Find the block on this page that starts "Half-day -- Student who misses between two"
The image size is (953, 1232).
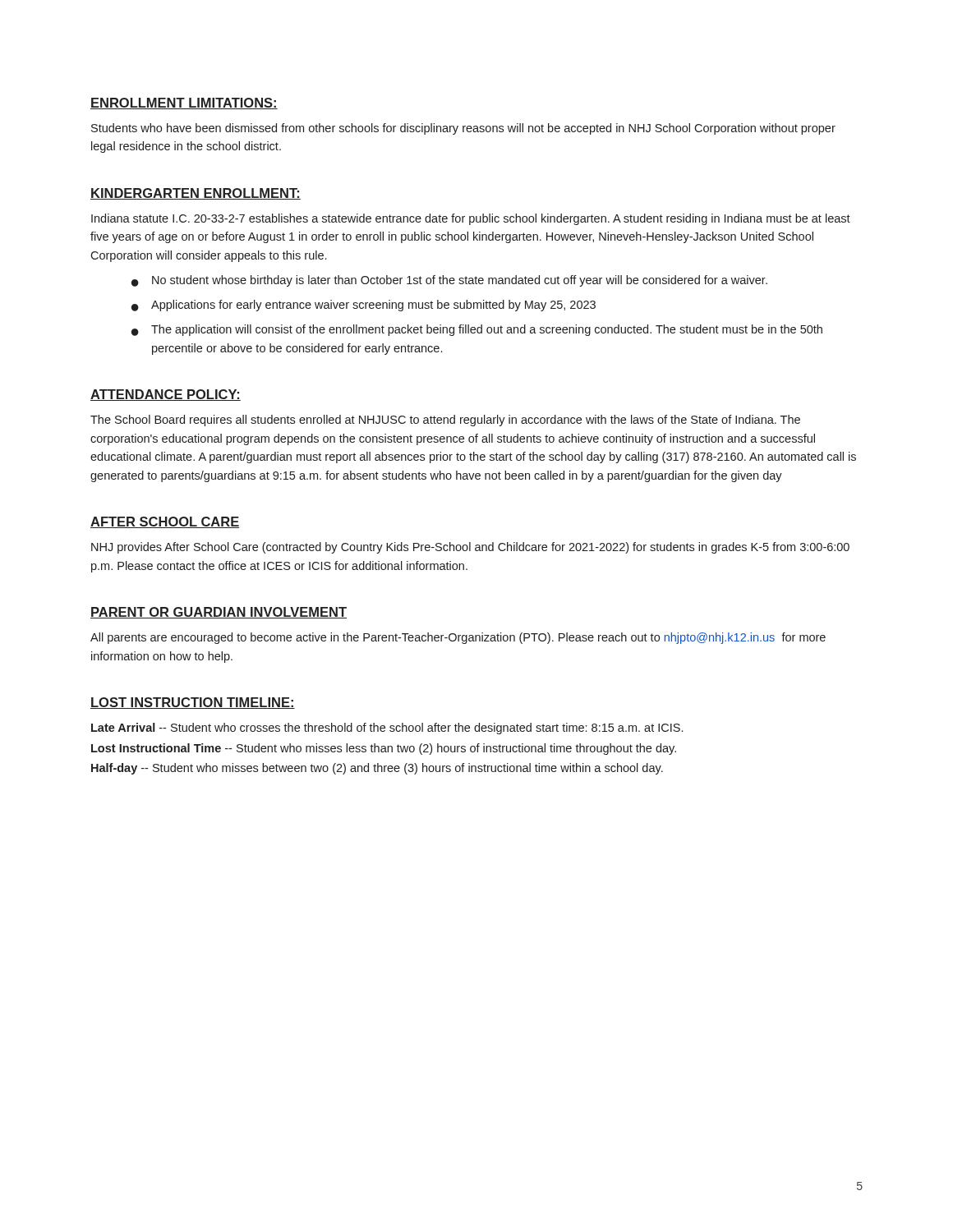point(377,768)
